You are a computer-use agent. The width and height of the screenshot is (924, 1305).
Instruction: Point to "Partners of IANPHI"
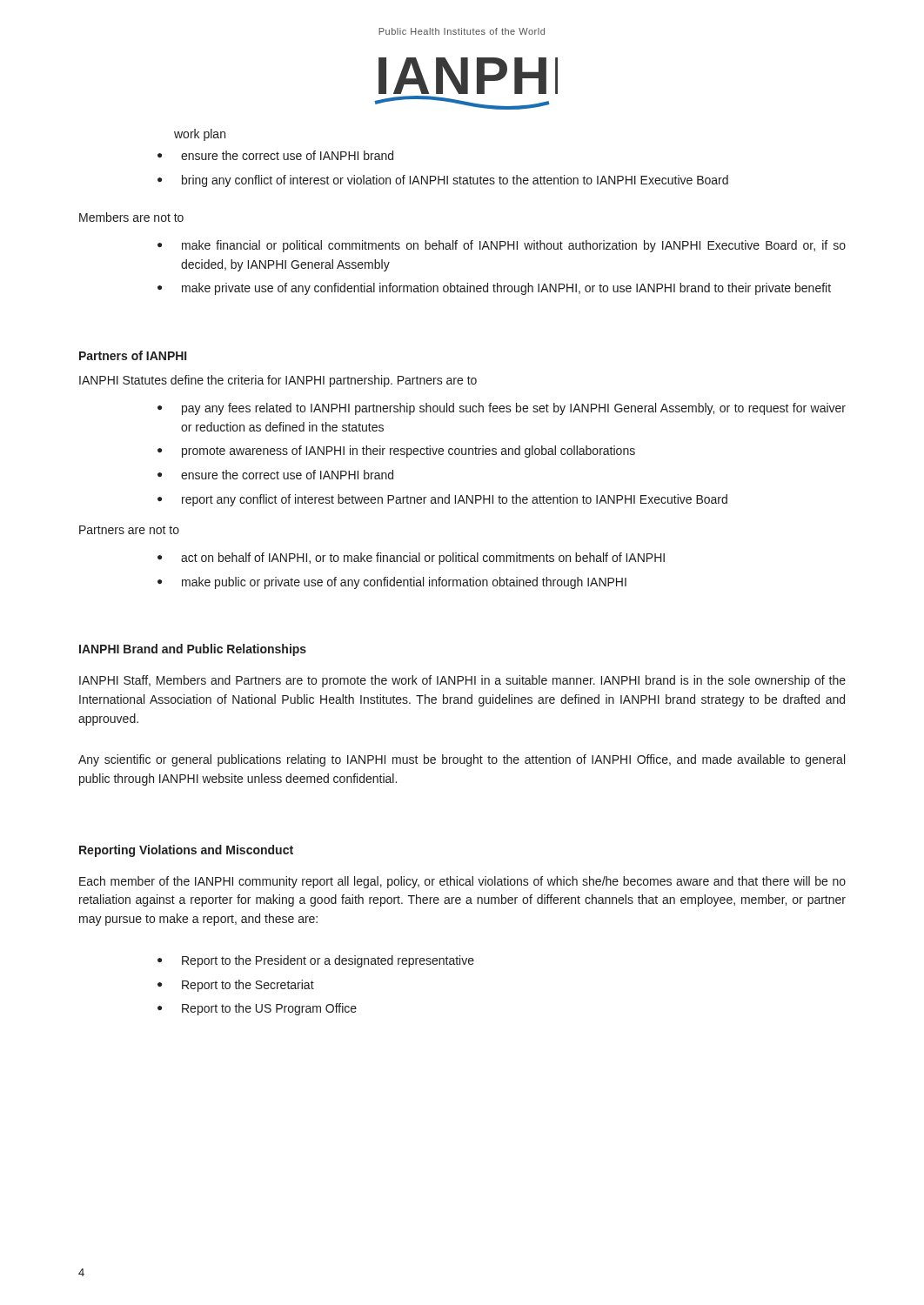[x=133, y=356]
